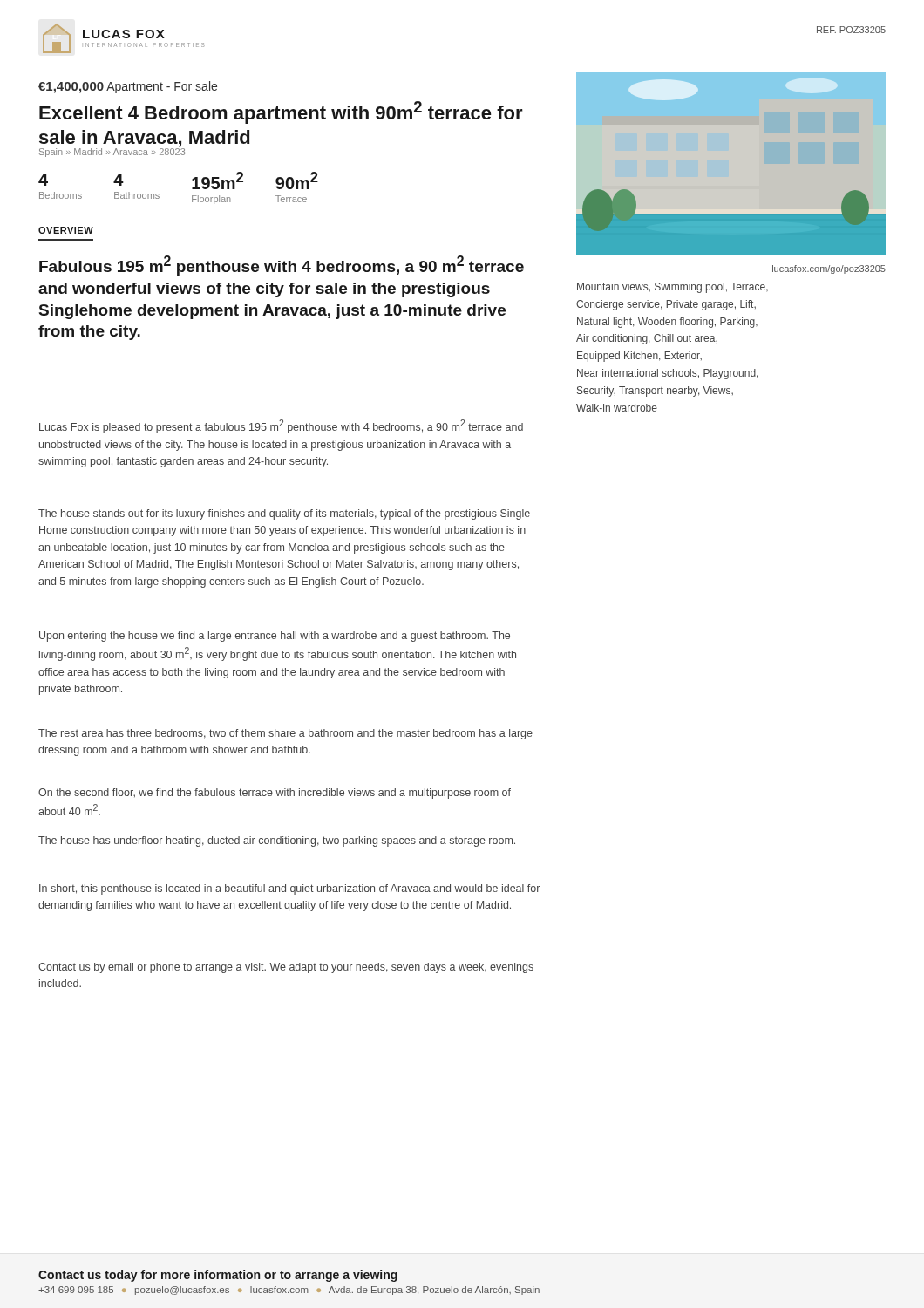Click the passage that begins "In short, this penthouse is located in a"
Viewport: 924px width, 1308px height.
289,897
